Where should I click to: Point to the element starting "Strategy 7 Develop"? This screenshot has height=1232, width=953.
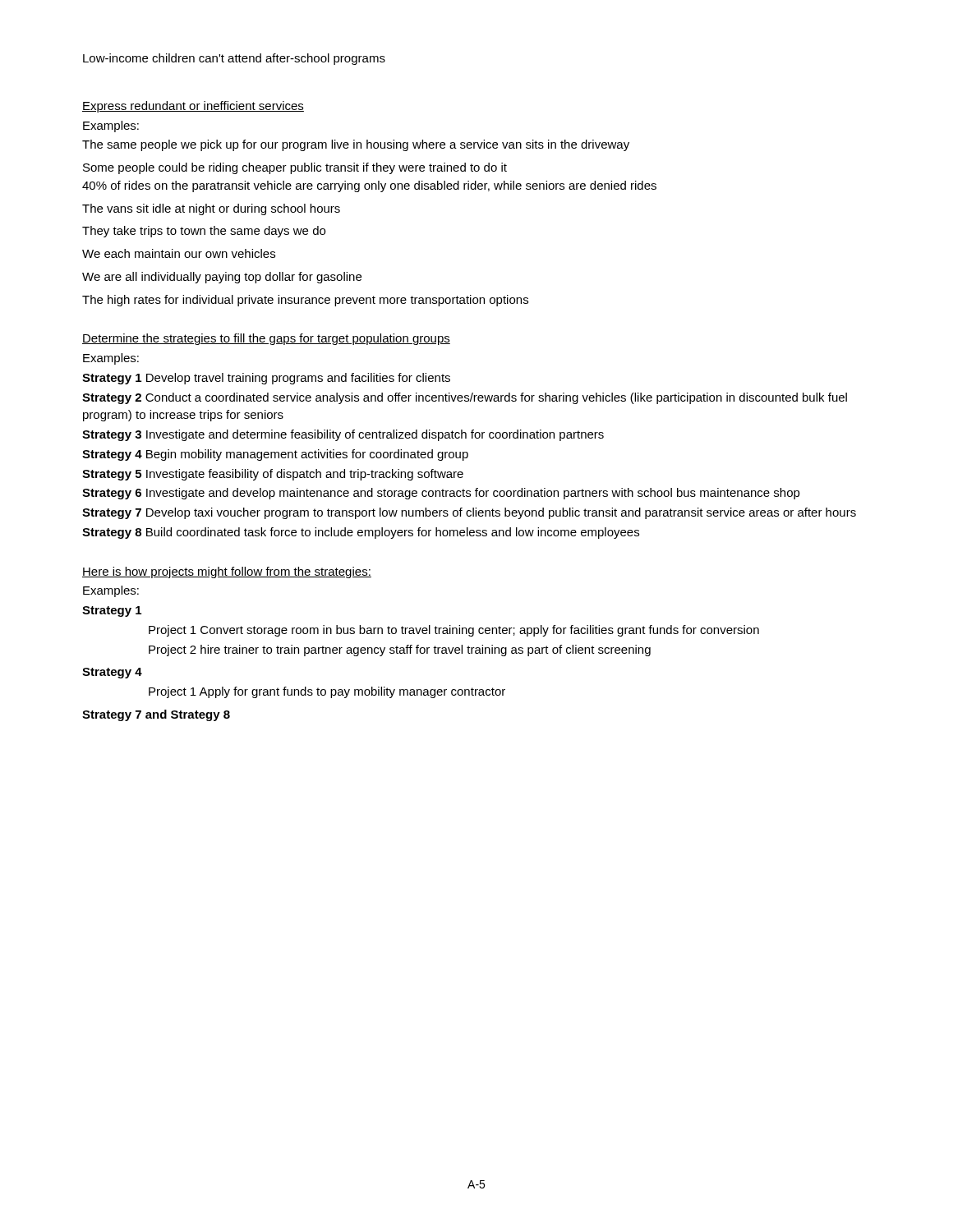pos(469,512)
